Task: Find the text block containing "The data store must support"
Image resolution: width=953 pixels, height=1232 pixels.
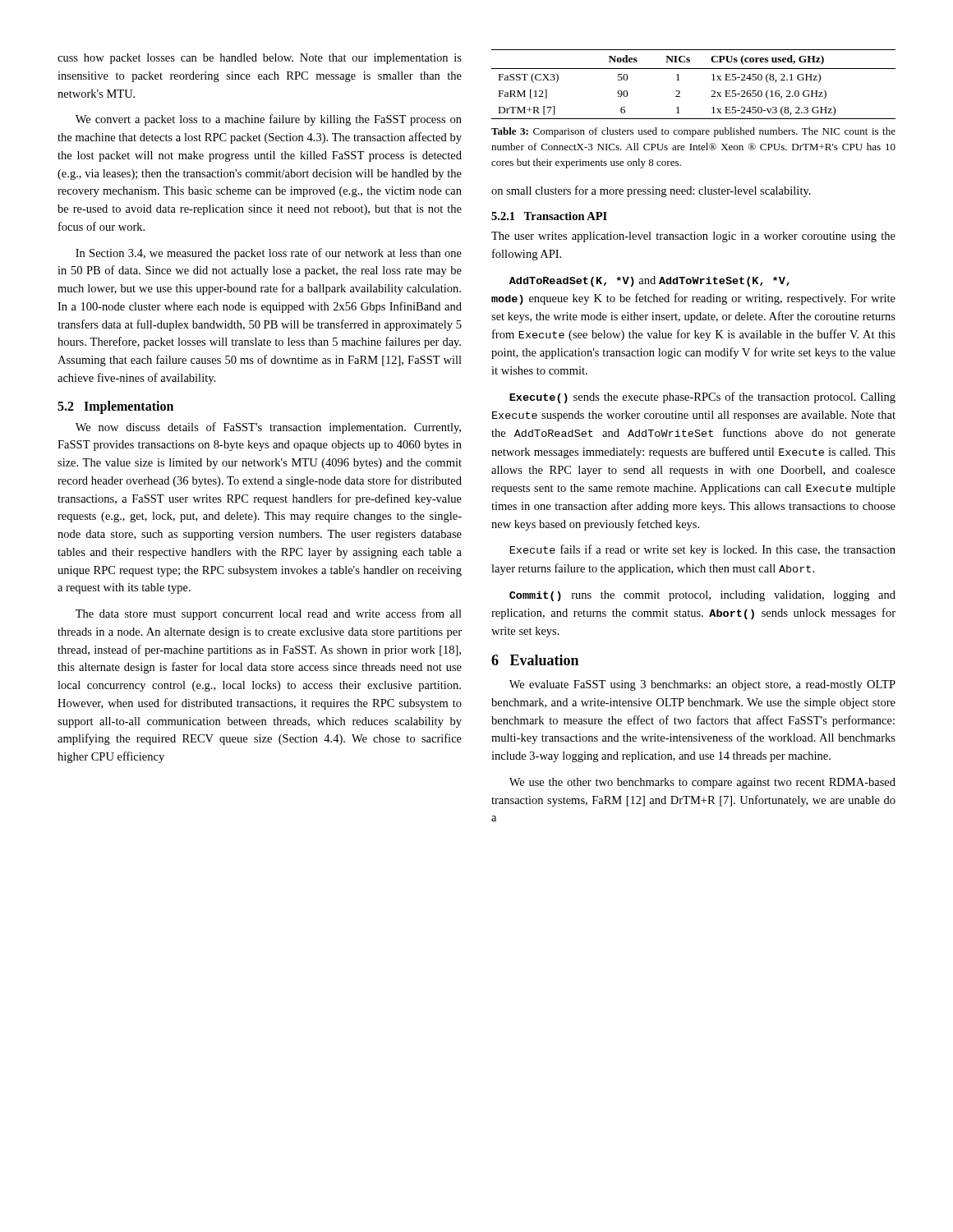Action: [x=260, y=686]
